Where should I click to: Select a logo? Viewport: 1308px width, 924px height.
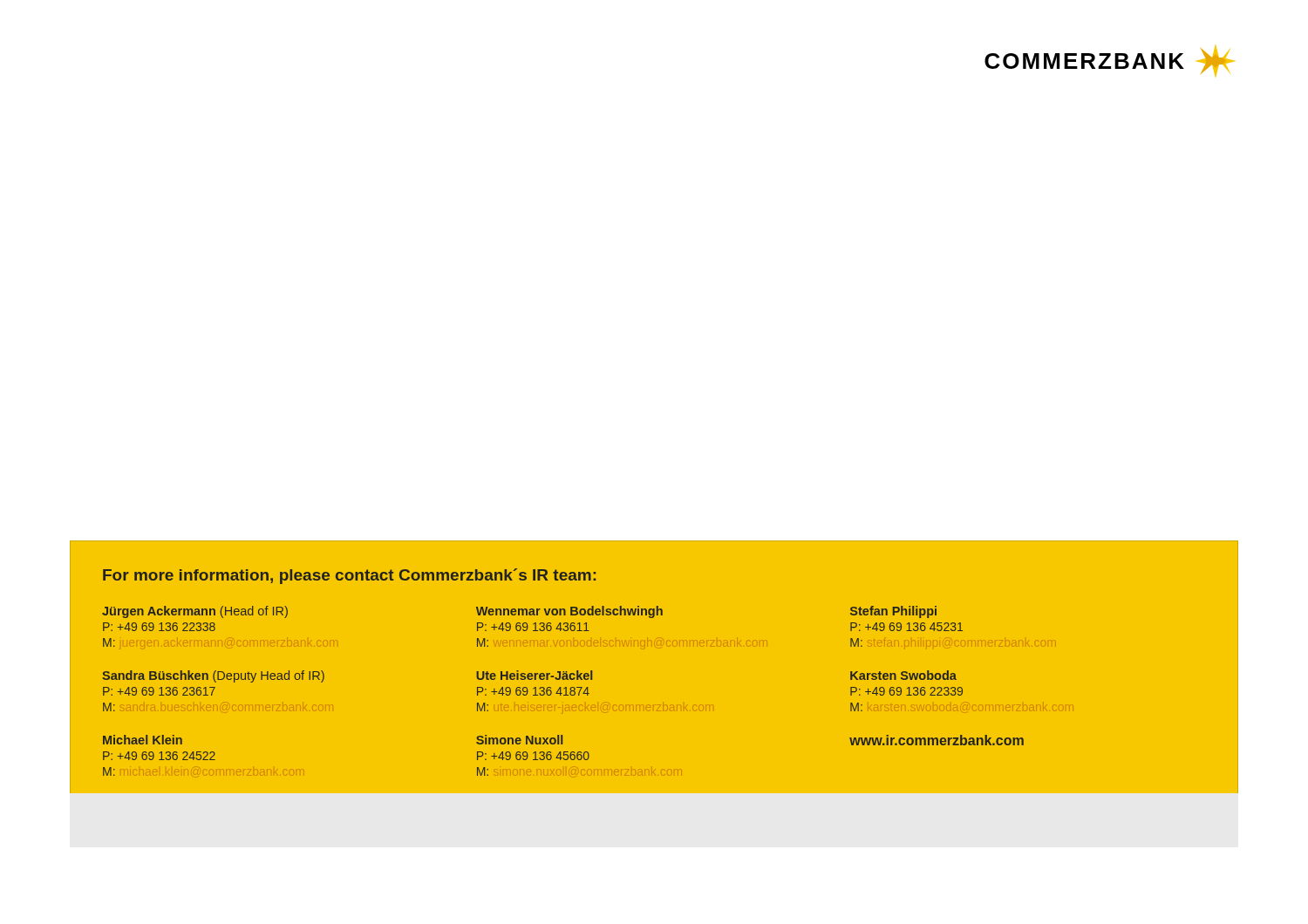(x=1111, y=61)
